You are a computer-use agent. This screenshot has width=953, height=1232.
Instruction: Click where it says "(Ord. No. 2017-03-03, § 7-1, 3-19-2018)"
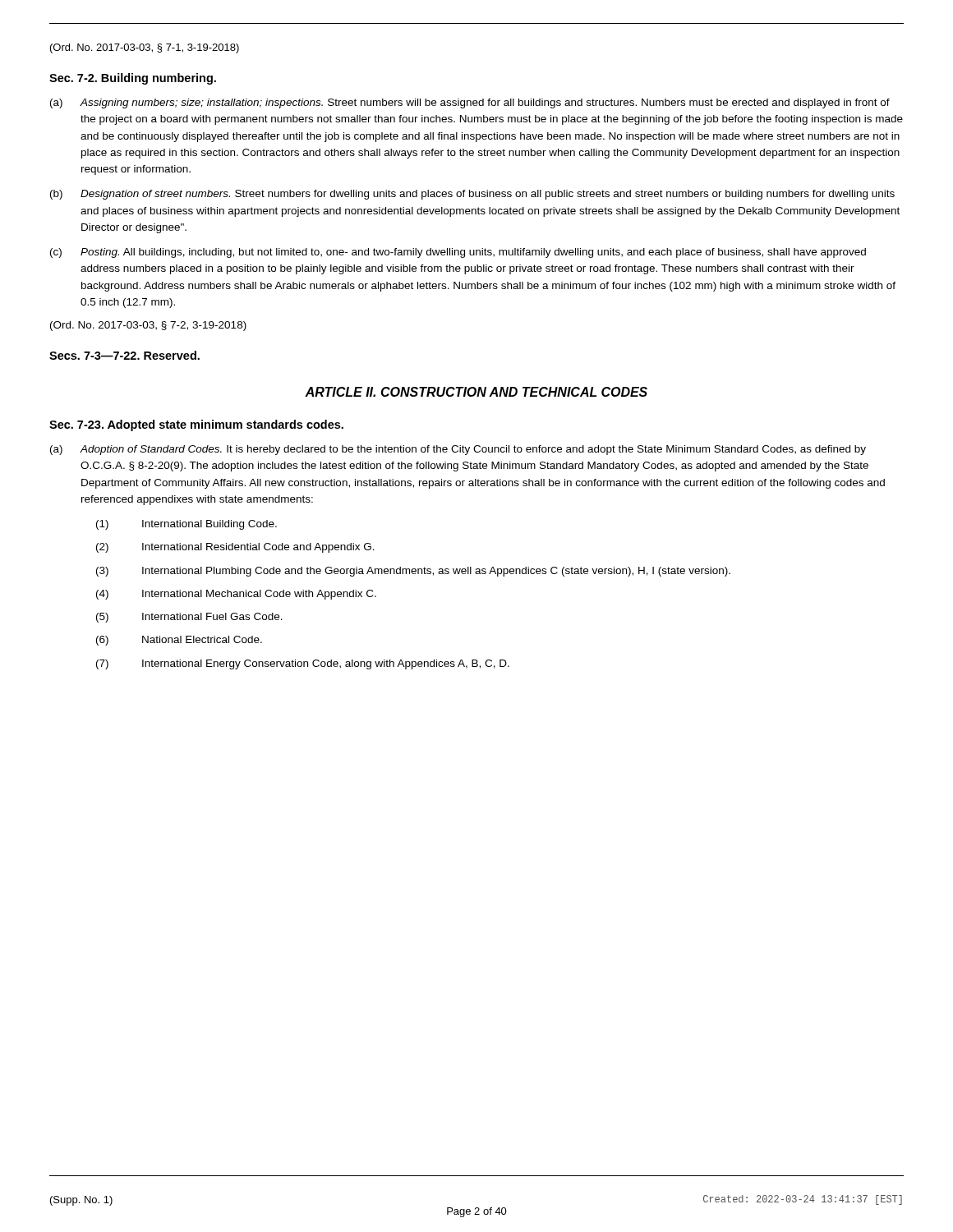144,47
